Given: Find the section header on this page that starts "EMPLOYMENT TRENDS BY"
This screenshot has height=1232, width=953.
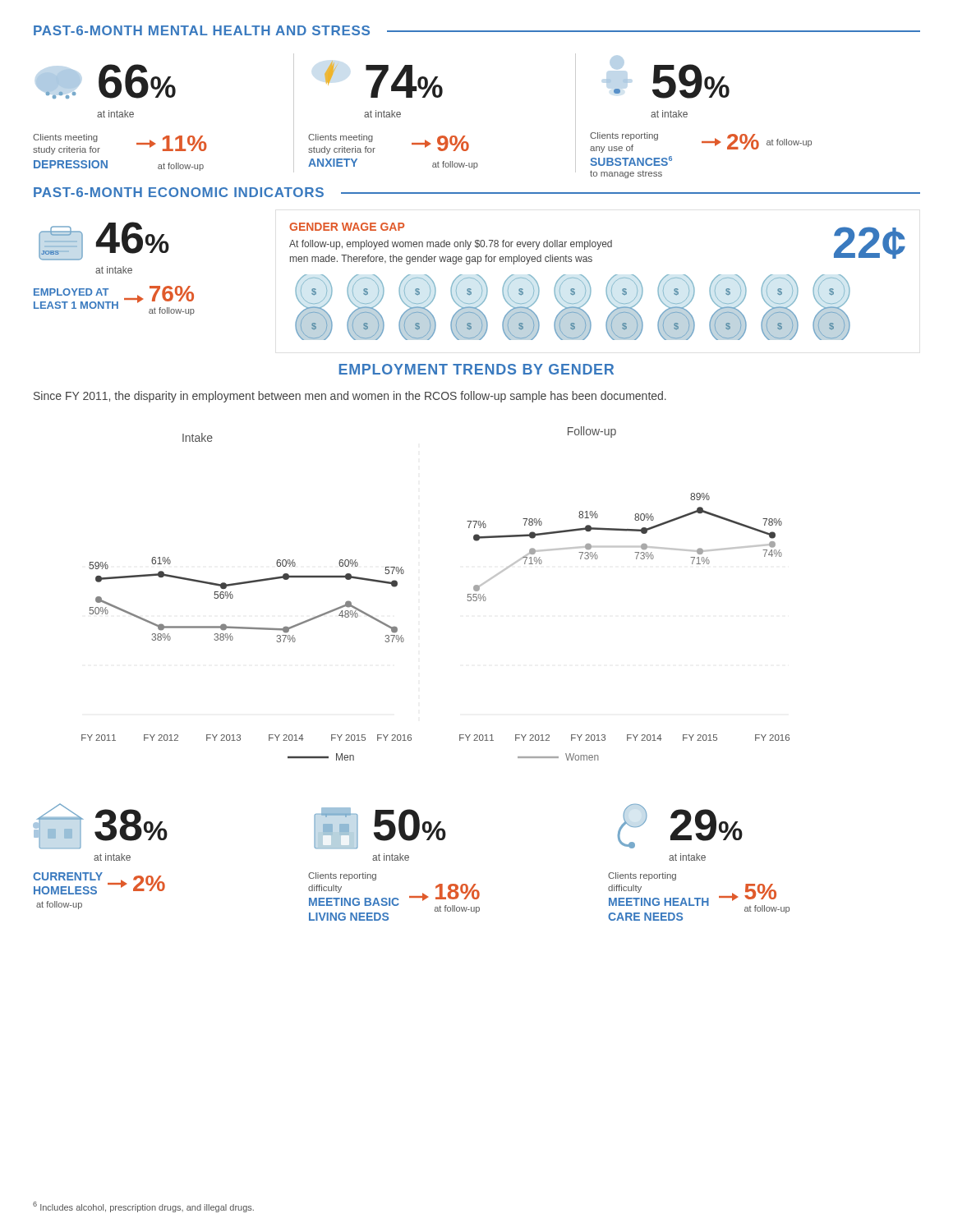Looking at the screenshot, I should (x=476, y=370).
